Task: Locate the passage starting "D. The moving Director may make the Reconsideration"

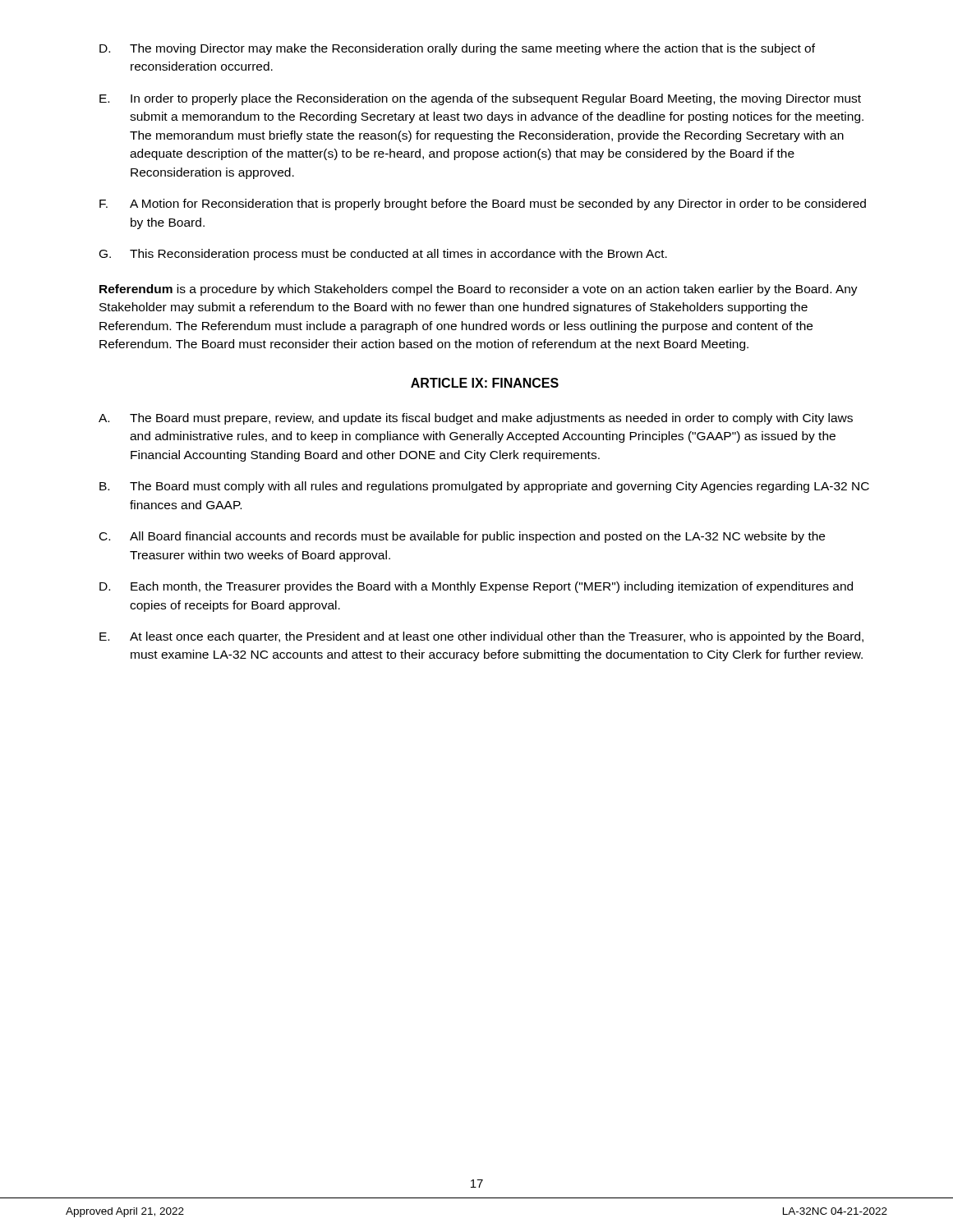Action: (485, 58)
